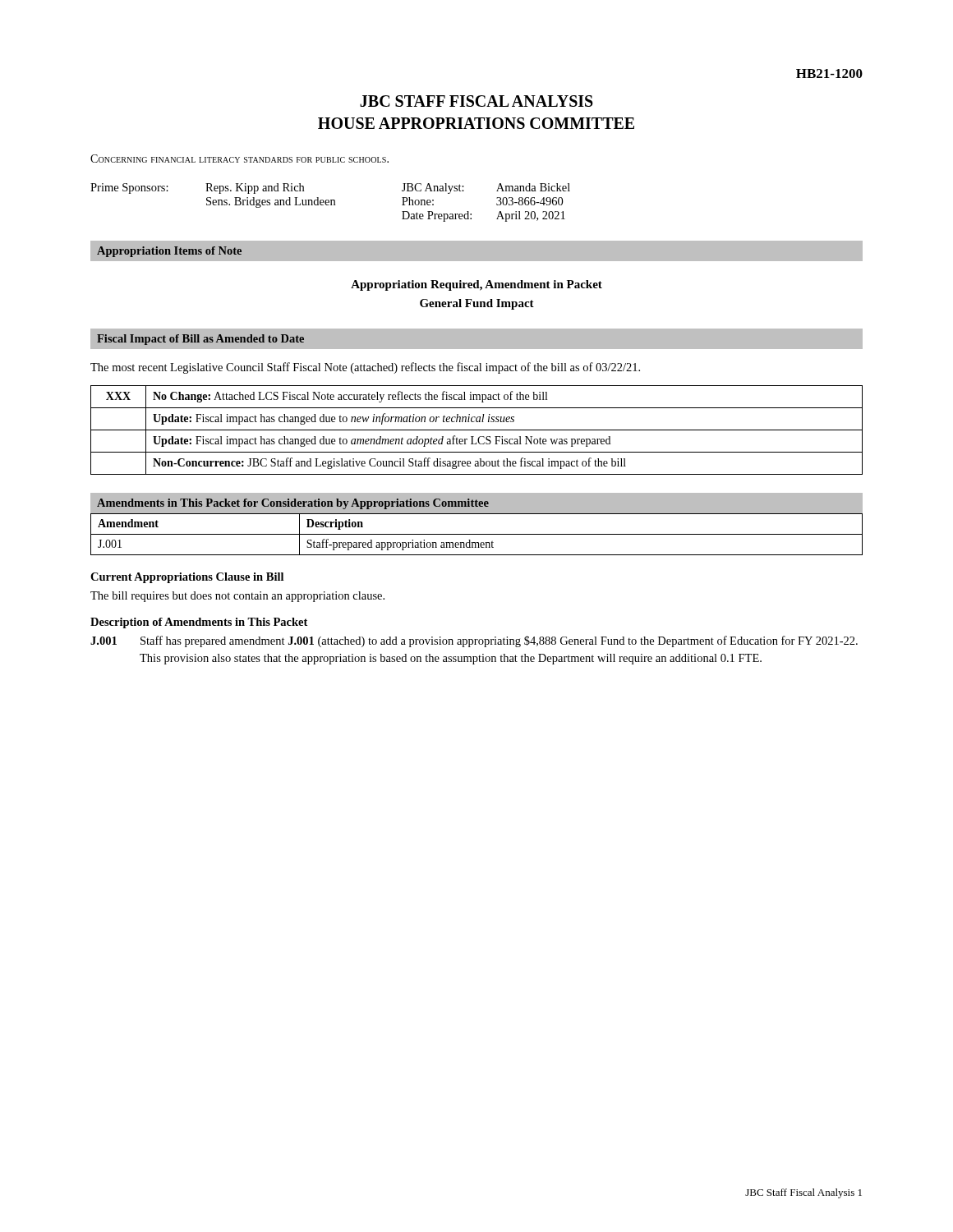Find "Current Appropriations Clause in Bill" on this page

187,576
